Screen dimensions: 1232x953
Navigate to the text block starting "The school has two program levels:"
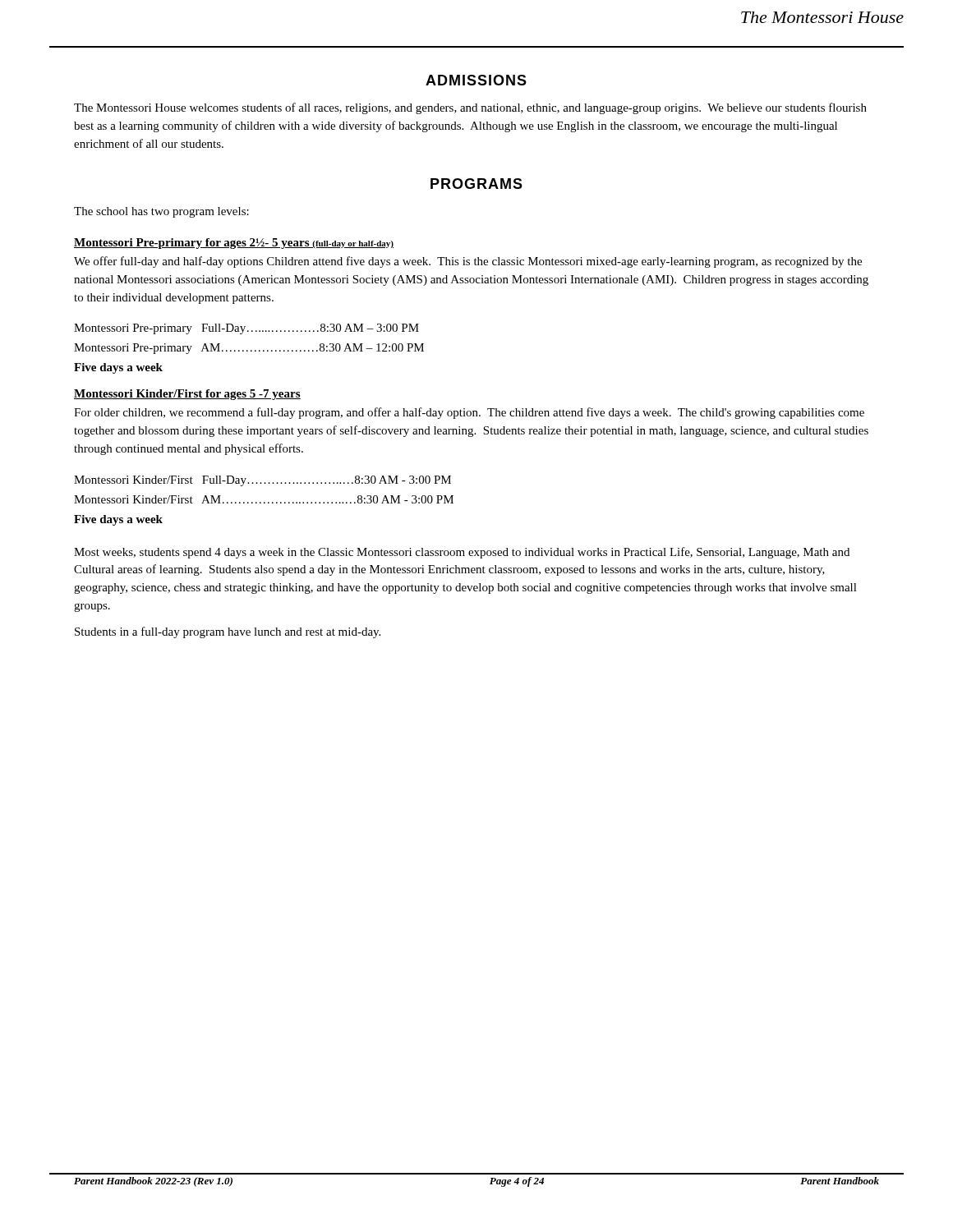(x=162, y=211)
